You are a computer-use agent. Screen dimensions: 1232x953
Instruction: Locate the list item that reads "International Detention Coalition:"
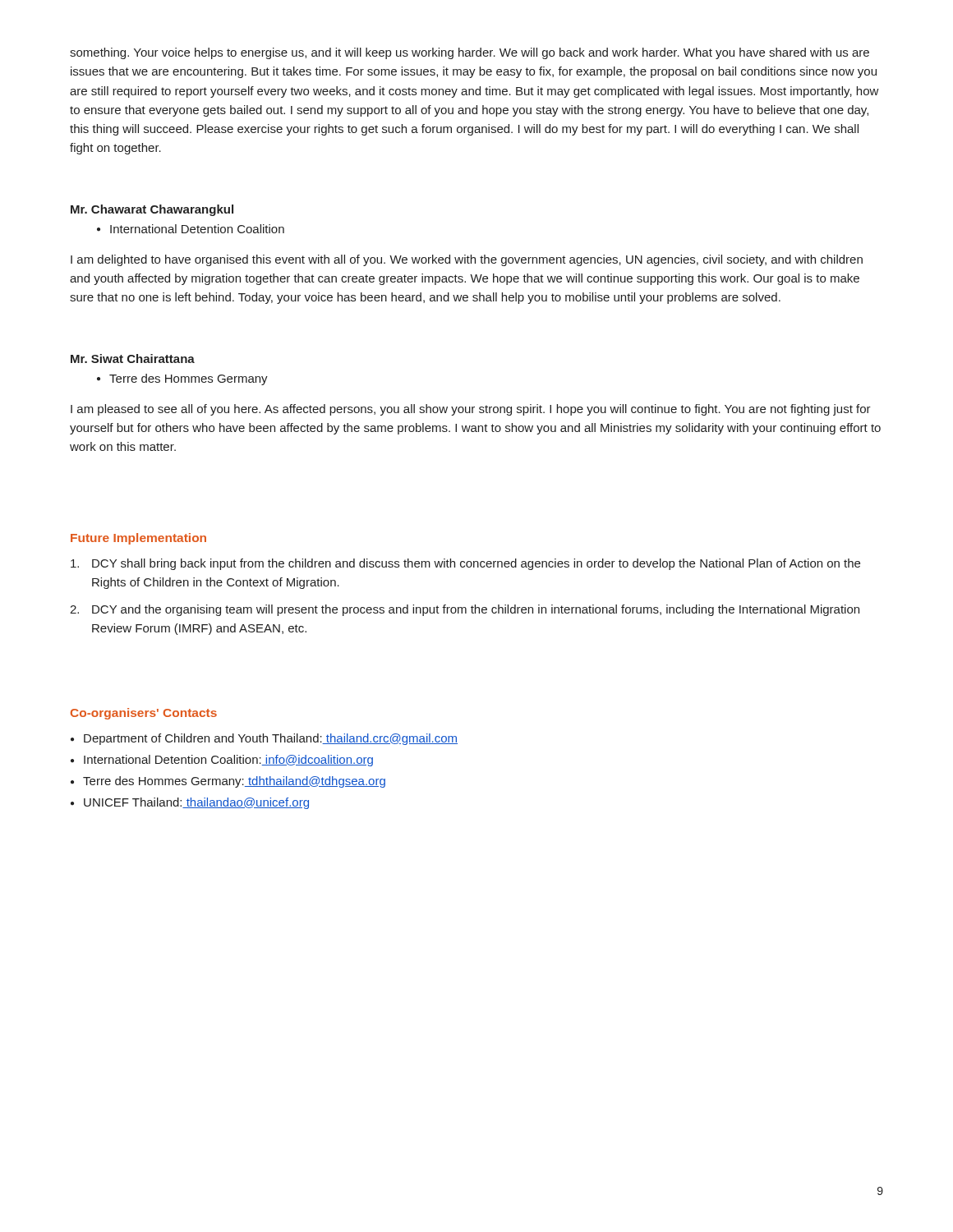tap(228, 759)
